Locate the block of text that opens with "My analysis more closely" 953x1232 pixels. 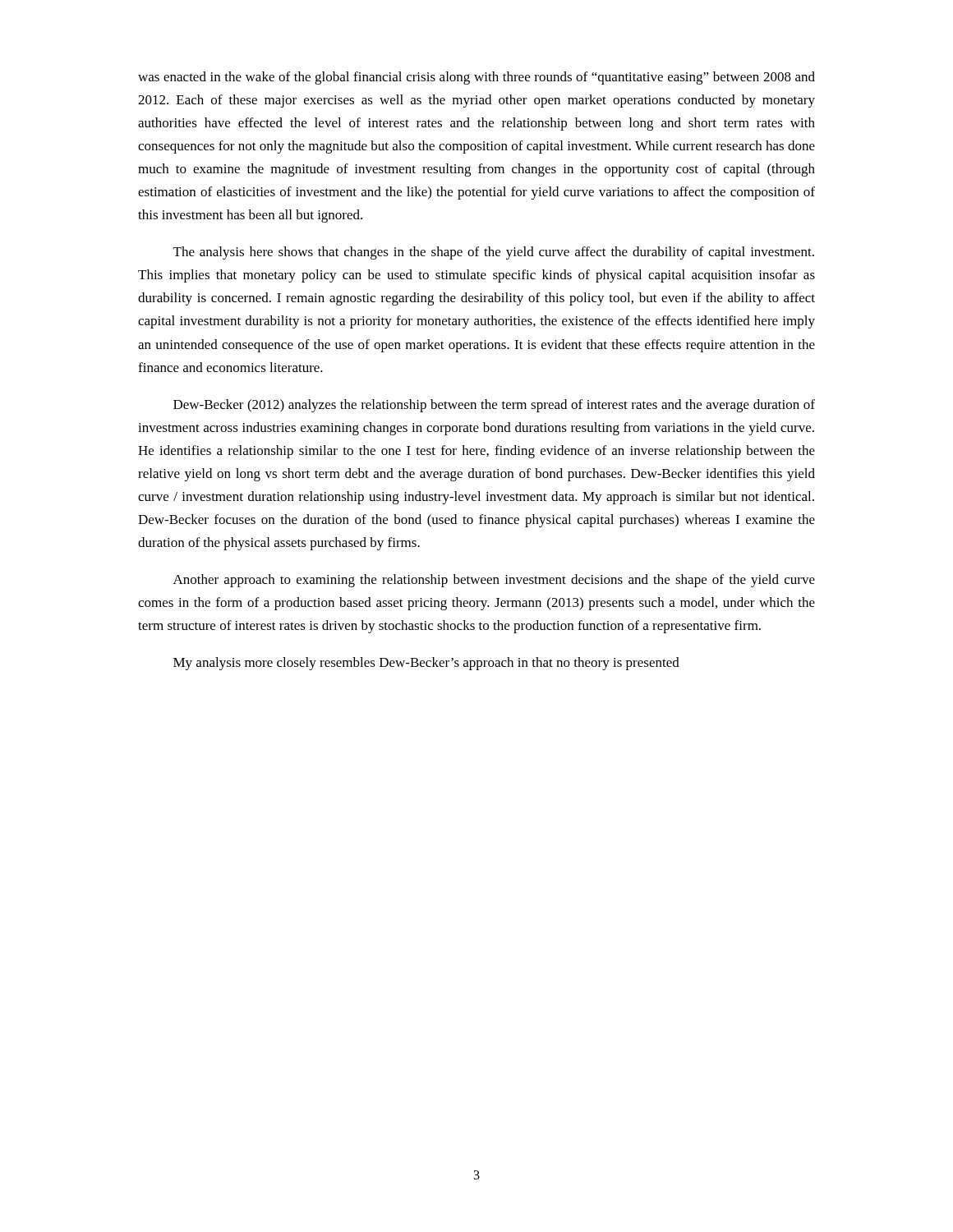pyautogui.click(x=476, y=663)
